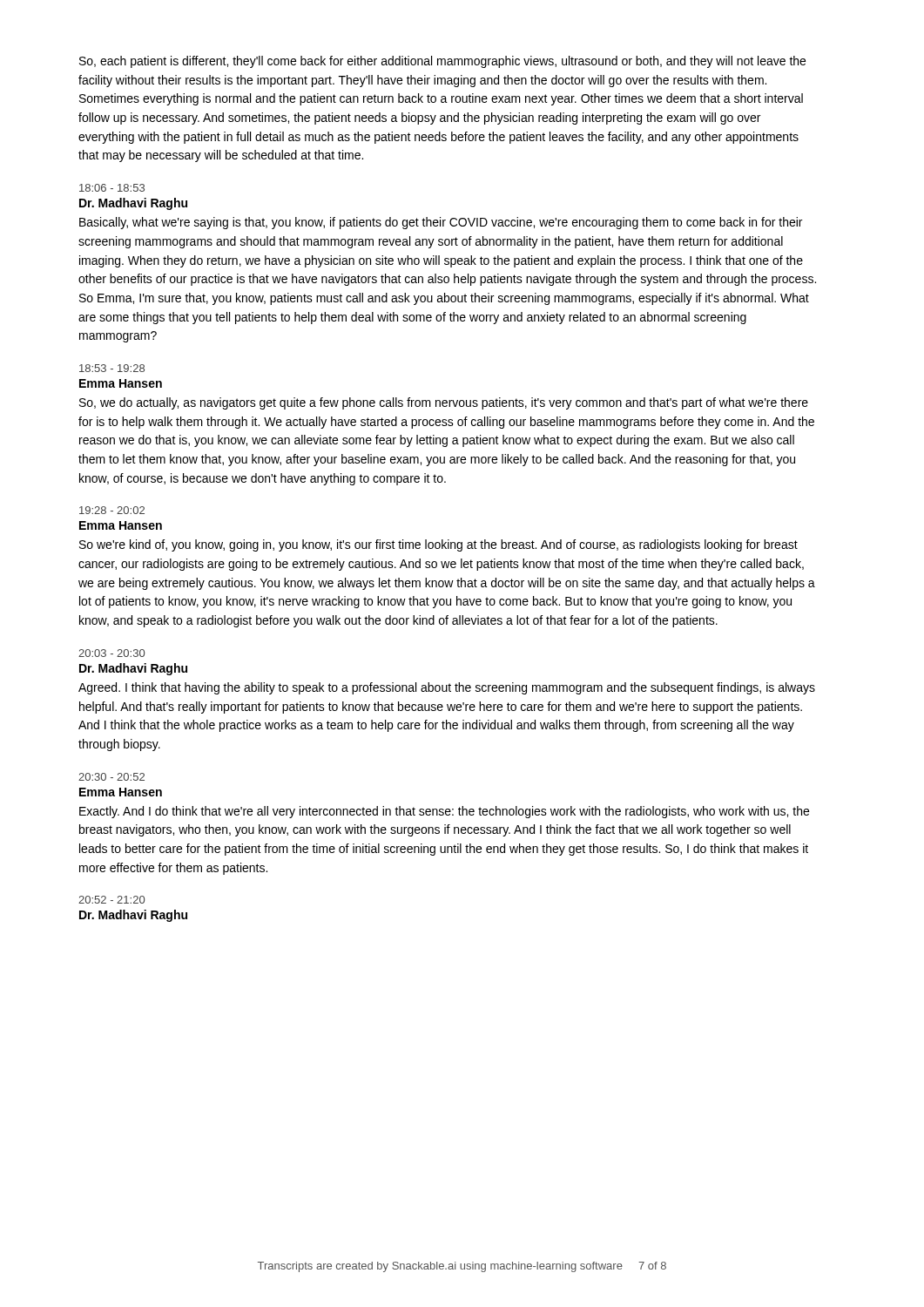Locate the text "20:30 - 20:52"
Viewport: 924px width, 1307px height.
click(x=112, y=776)
